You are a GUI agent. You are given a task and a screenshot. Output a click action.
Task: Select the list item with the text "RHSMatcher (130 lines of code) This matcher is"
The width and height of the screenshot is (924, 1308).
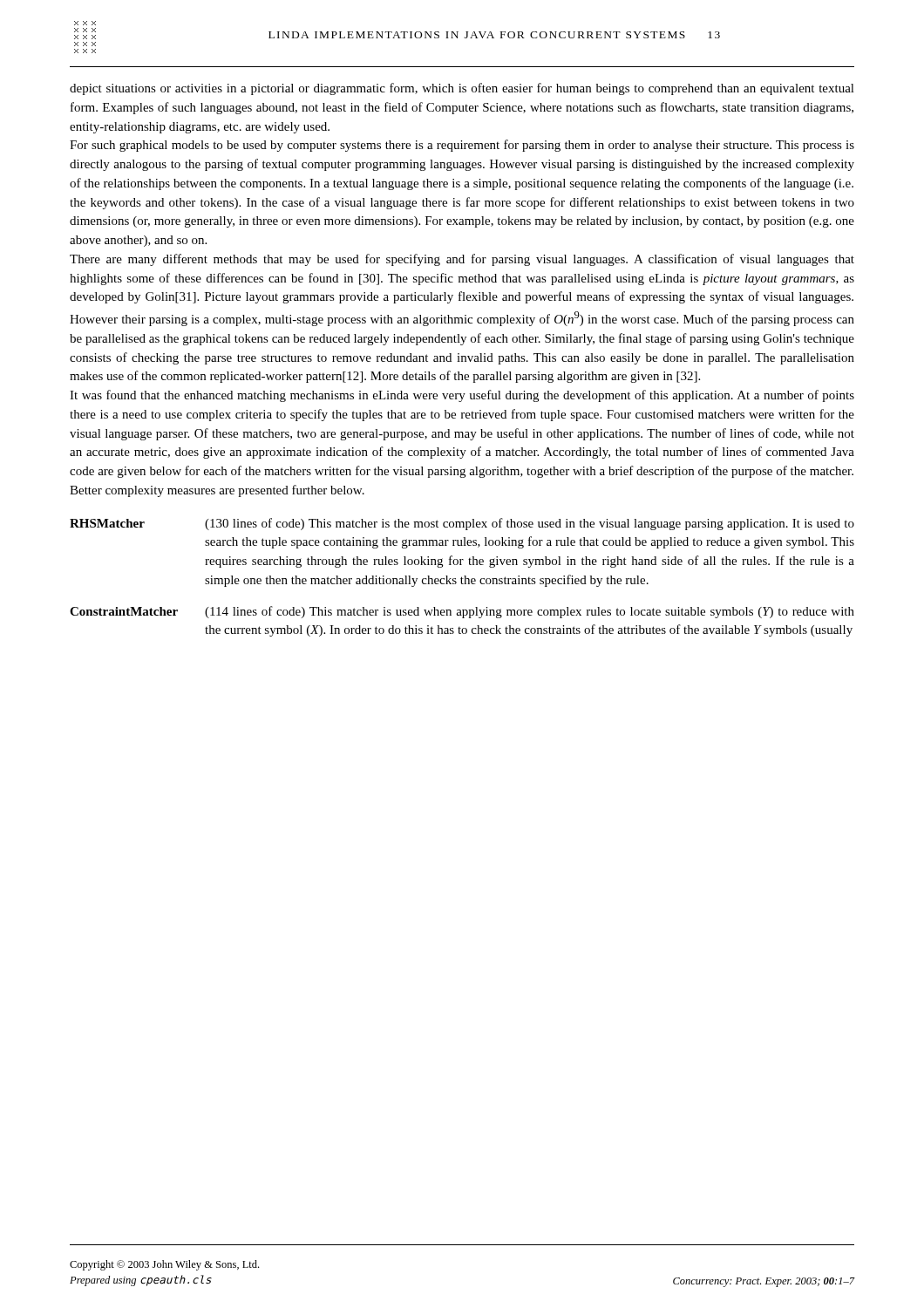(x=462, y=552)
